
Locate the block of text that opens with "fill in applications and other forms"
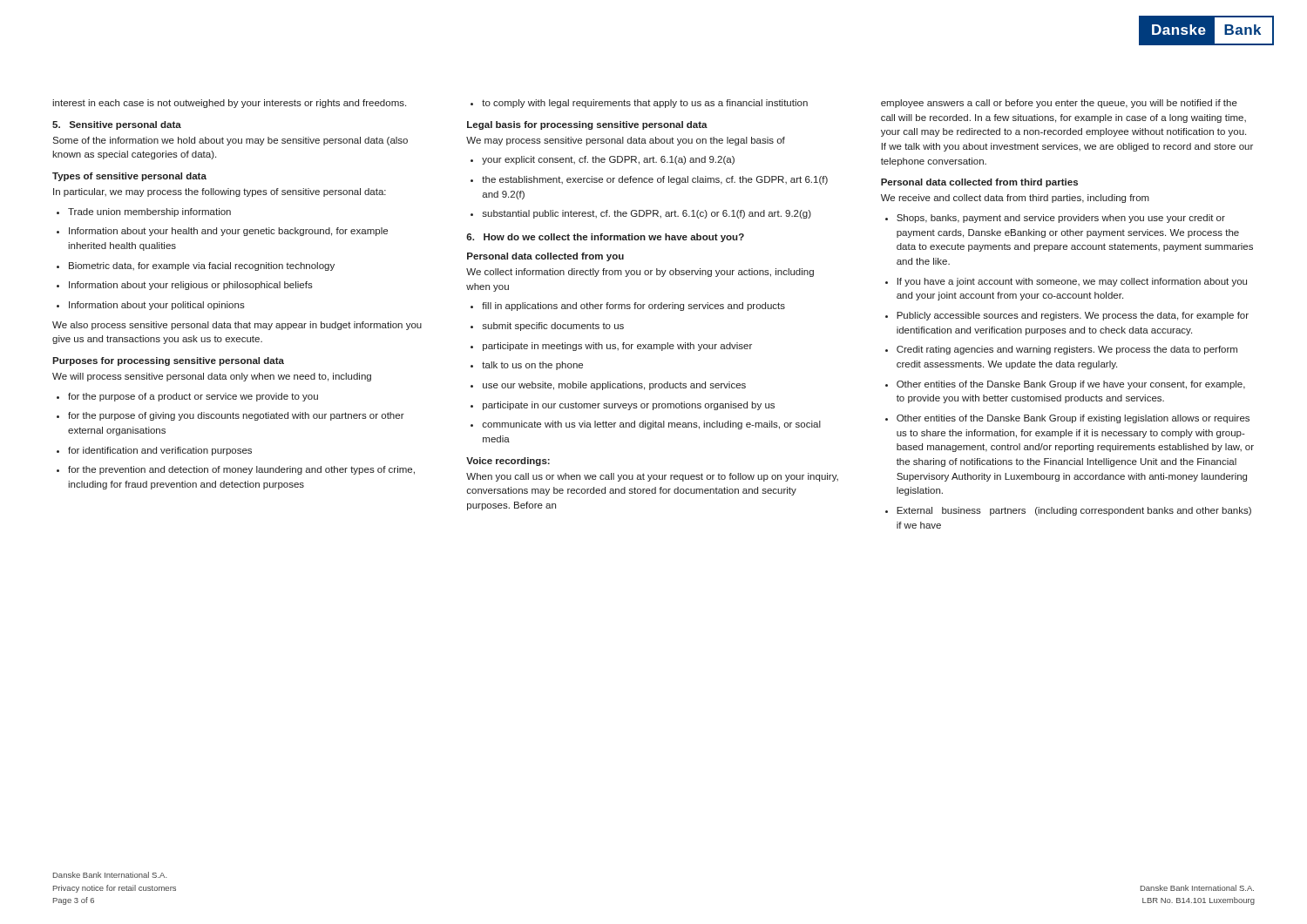click(654, 306)
